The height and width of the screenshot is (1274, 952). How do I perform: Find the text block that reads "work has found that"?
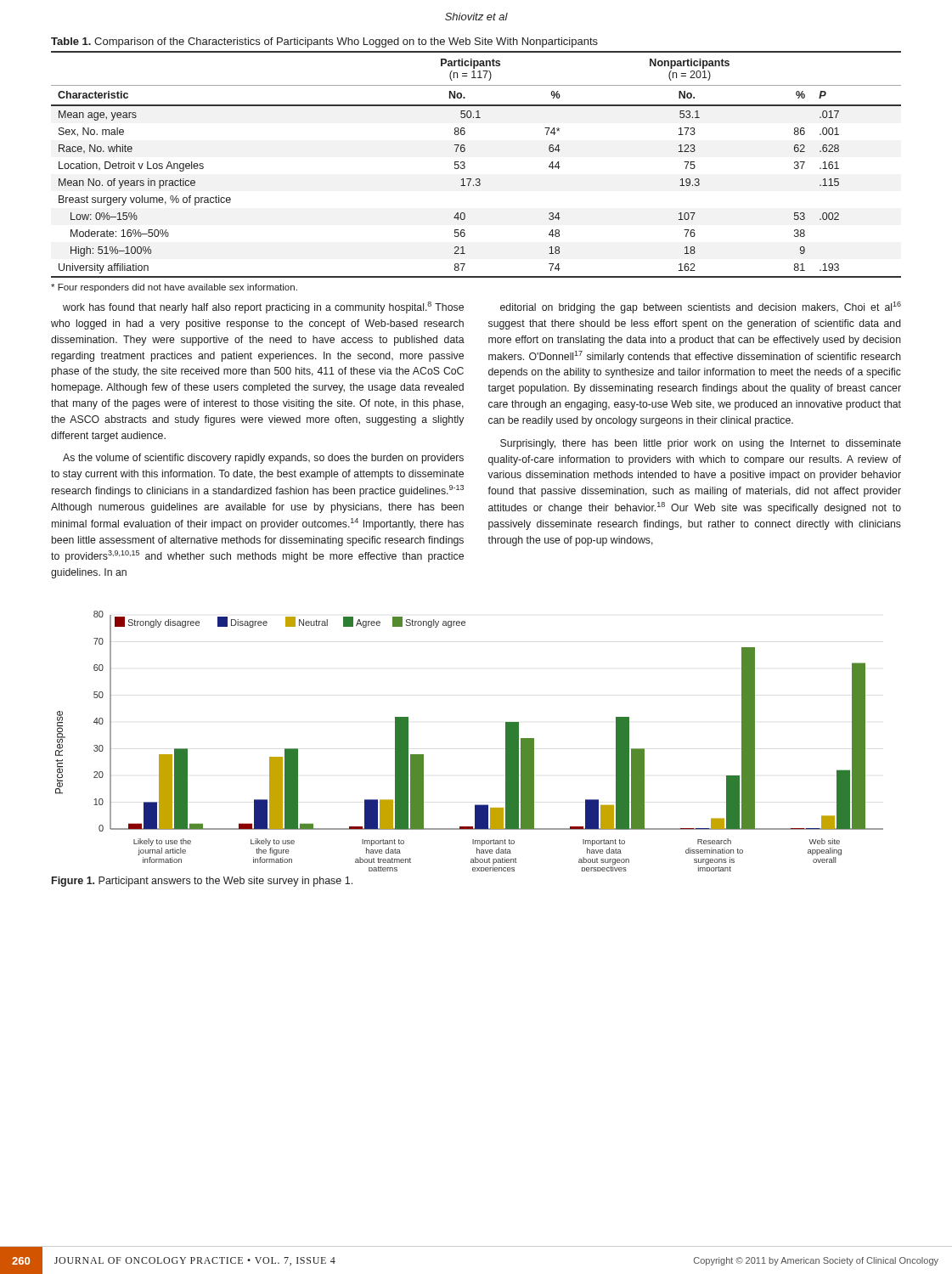(x=263, y=307)
